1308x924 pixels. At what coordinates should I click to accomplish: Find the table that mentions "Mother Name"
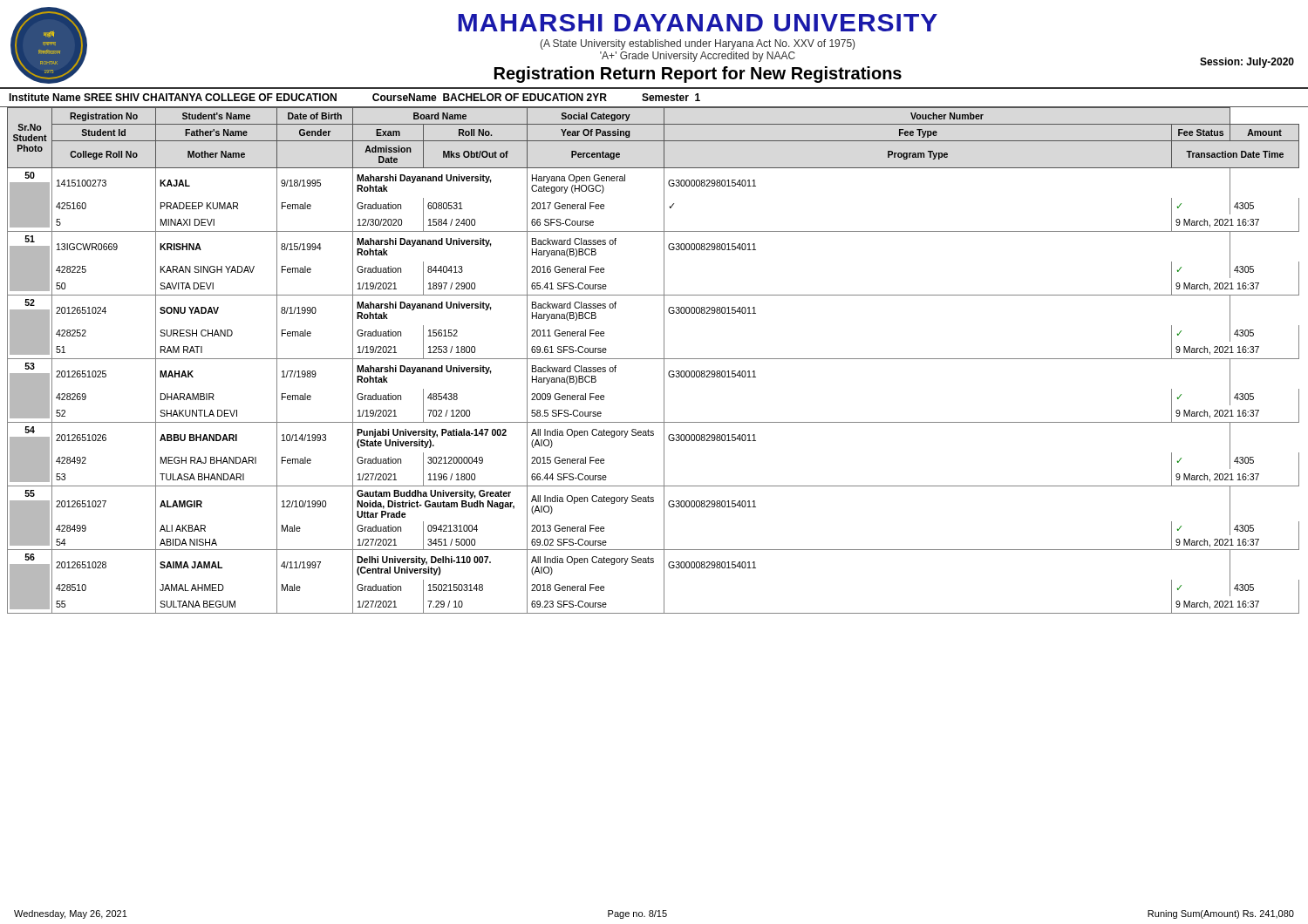[654, 360]
